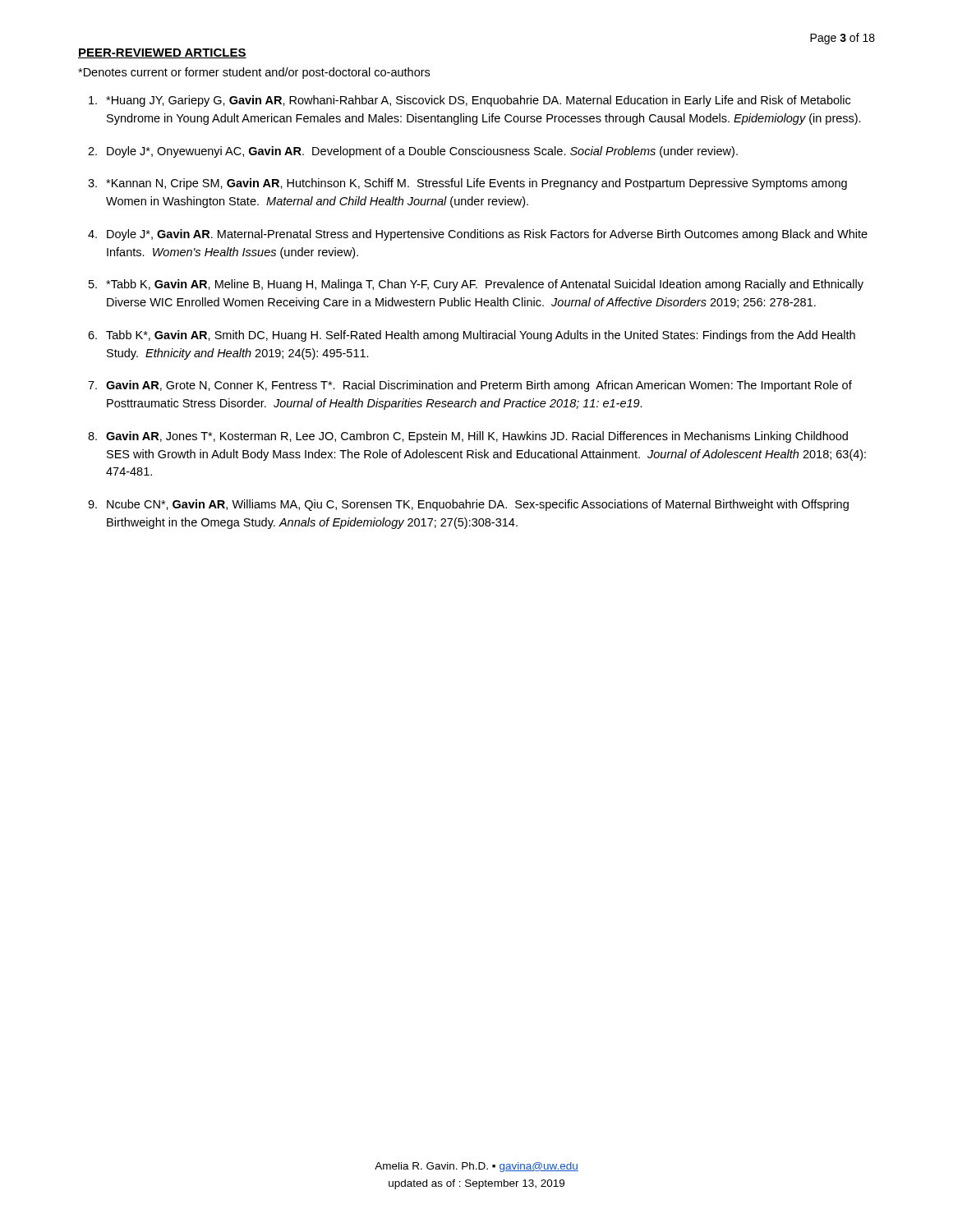The height and width of the screenshot is (1232, 953).
Task: Click the passage that begins "Ncube CN*, Gavin AR, Williams MA, Qiu C,"
Action: tap(478, 513)
